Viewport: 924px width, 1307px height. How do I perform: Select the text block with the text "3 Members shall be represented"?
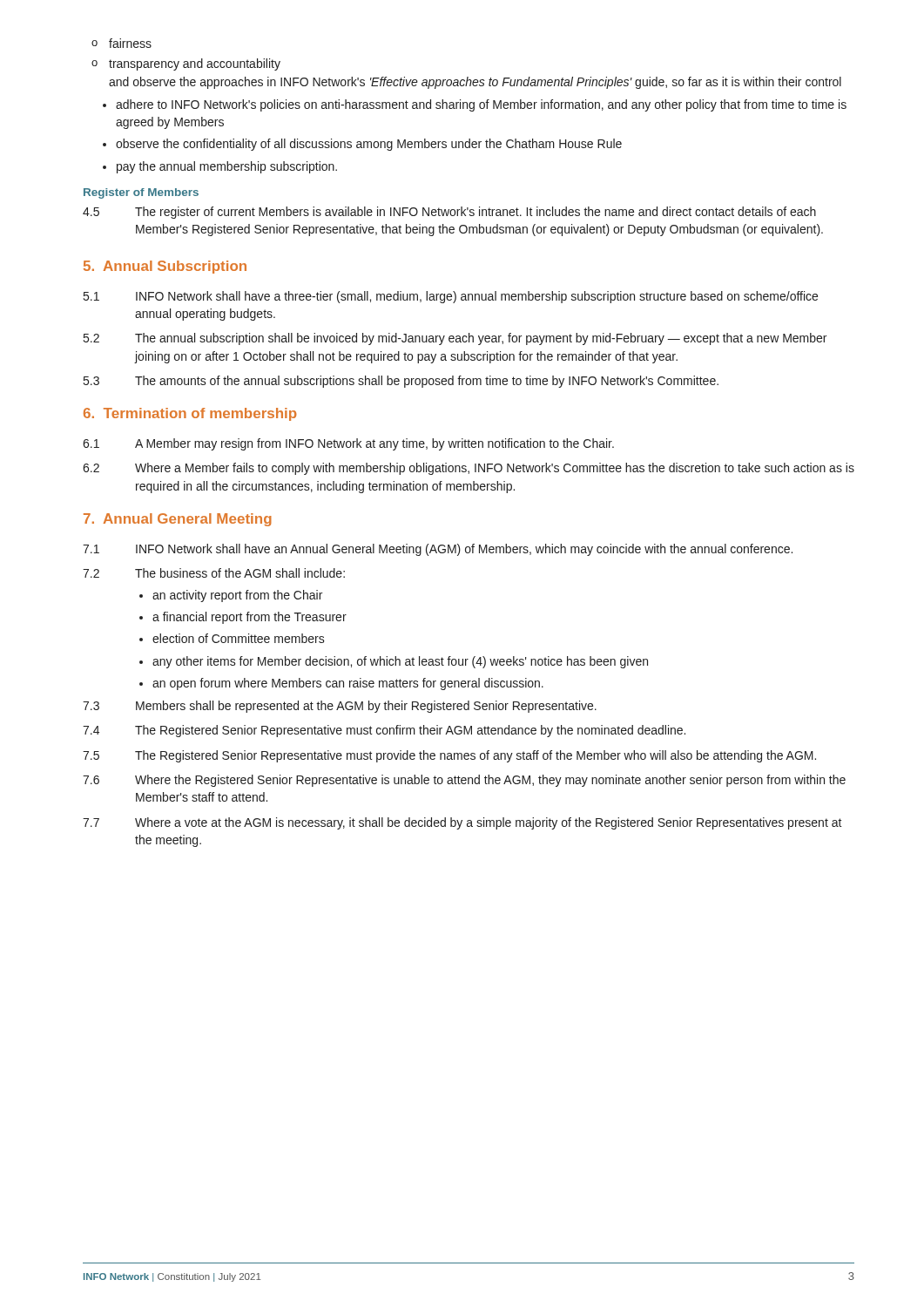(469, 706)
